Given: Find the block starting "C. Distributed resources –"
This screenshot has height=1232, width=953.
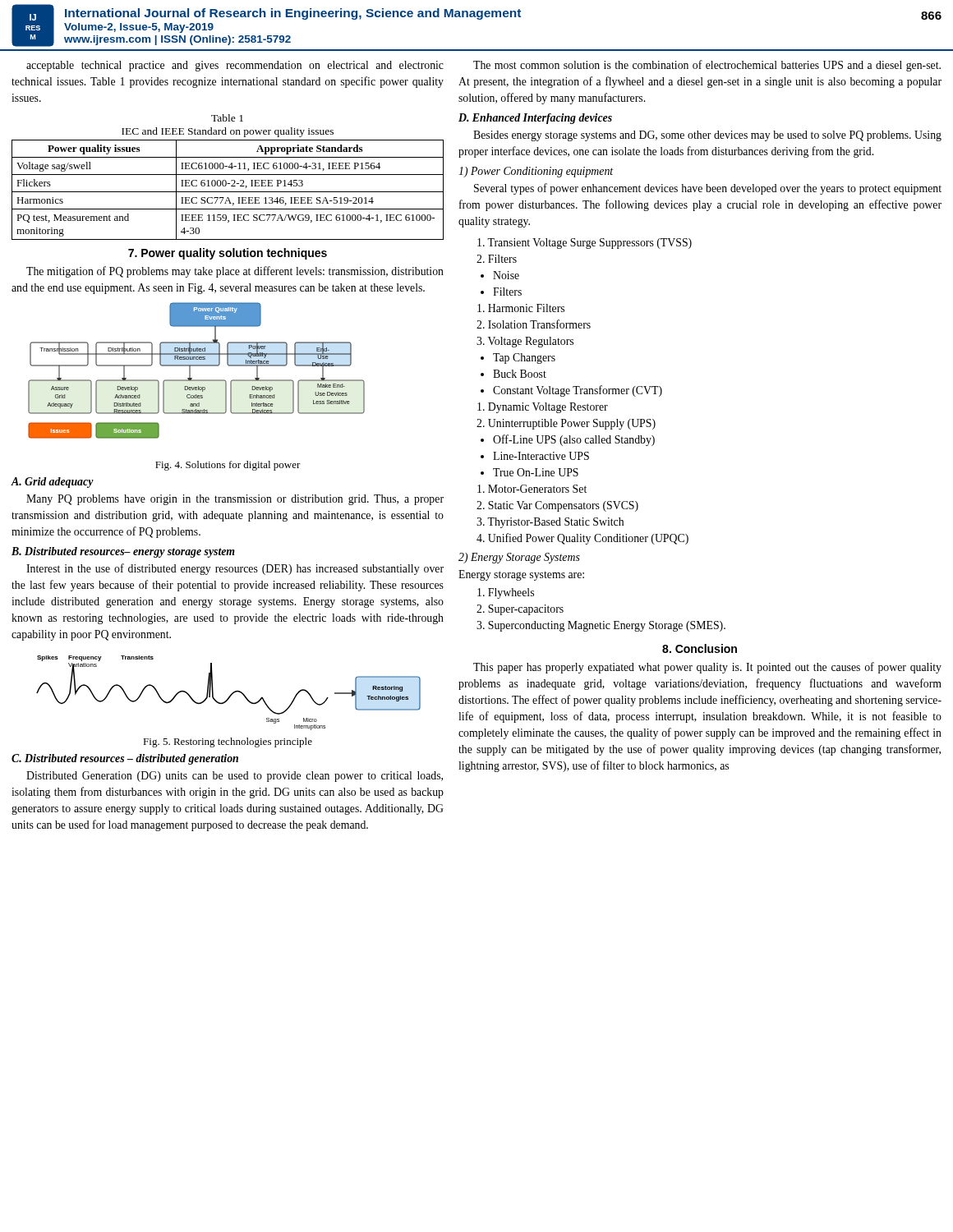Looking at the screenshot, I should click(125, 759).
